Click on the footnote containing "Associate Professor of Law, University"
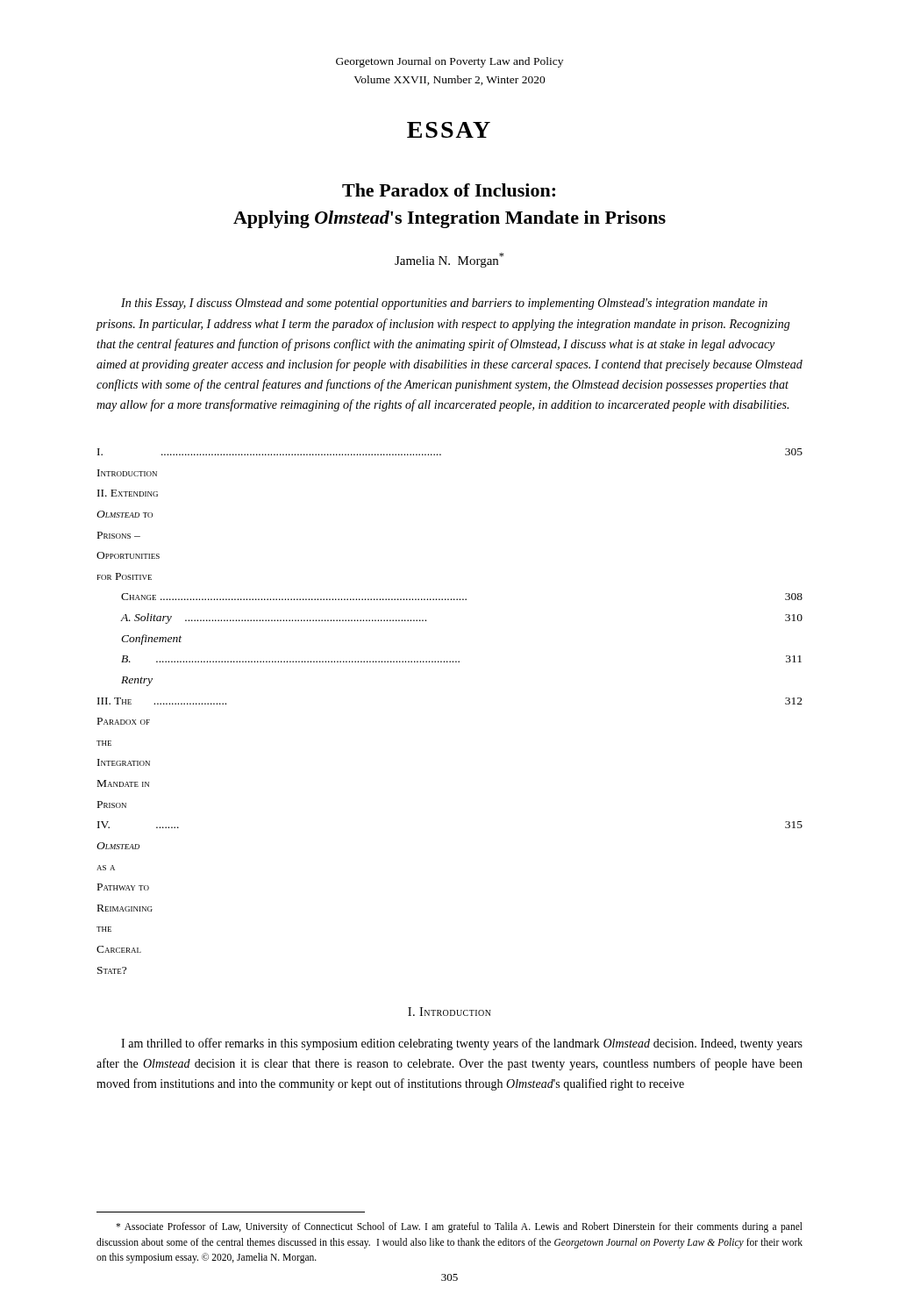This screenshot has width=899, height=1316. coord(450,1238)
